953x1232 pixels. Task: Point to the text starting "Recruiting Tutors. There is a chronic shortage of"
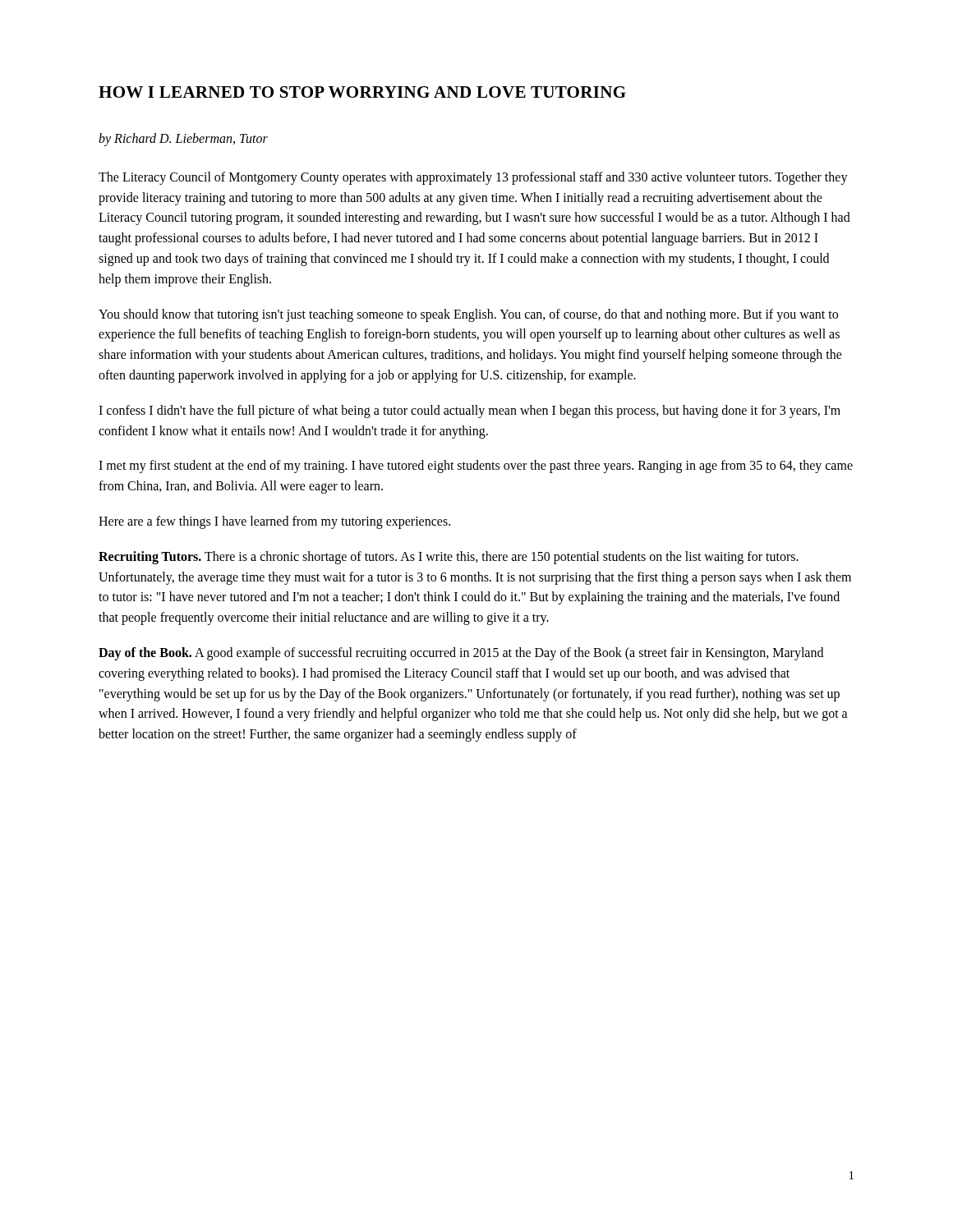click(476, 588)
